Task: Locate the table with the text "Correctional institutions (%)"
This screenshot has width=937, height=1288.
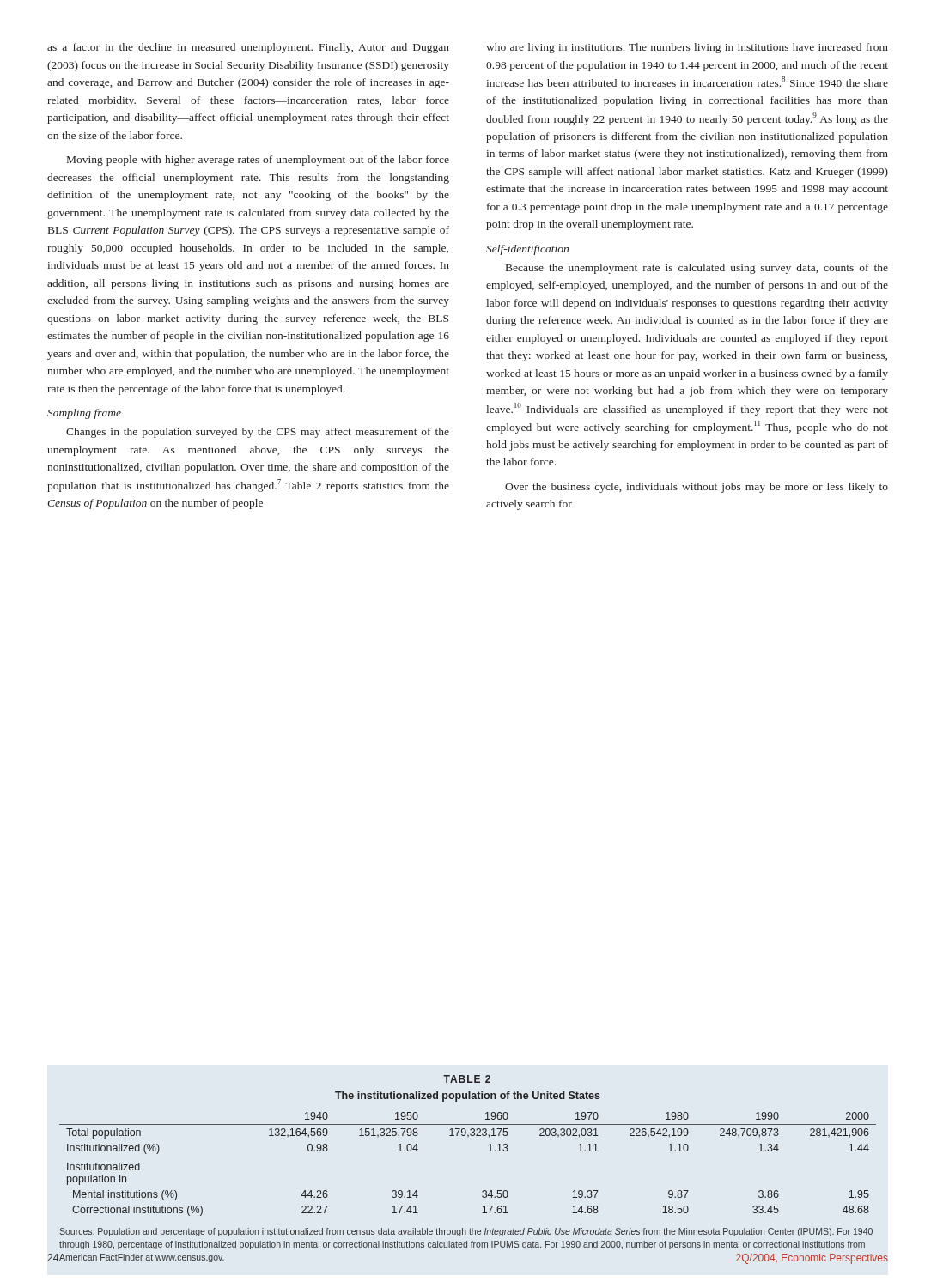Action: pos(468,1170)
